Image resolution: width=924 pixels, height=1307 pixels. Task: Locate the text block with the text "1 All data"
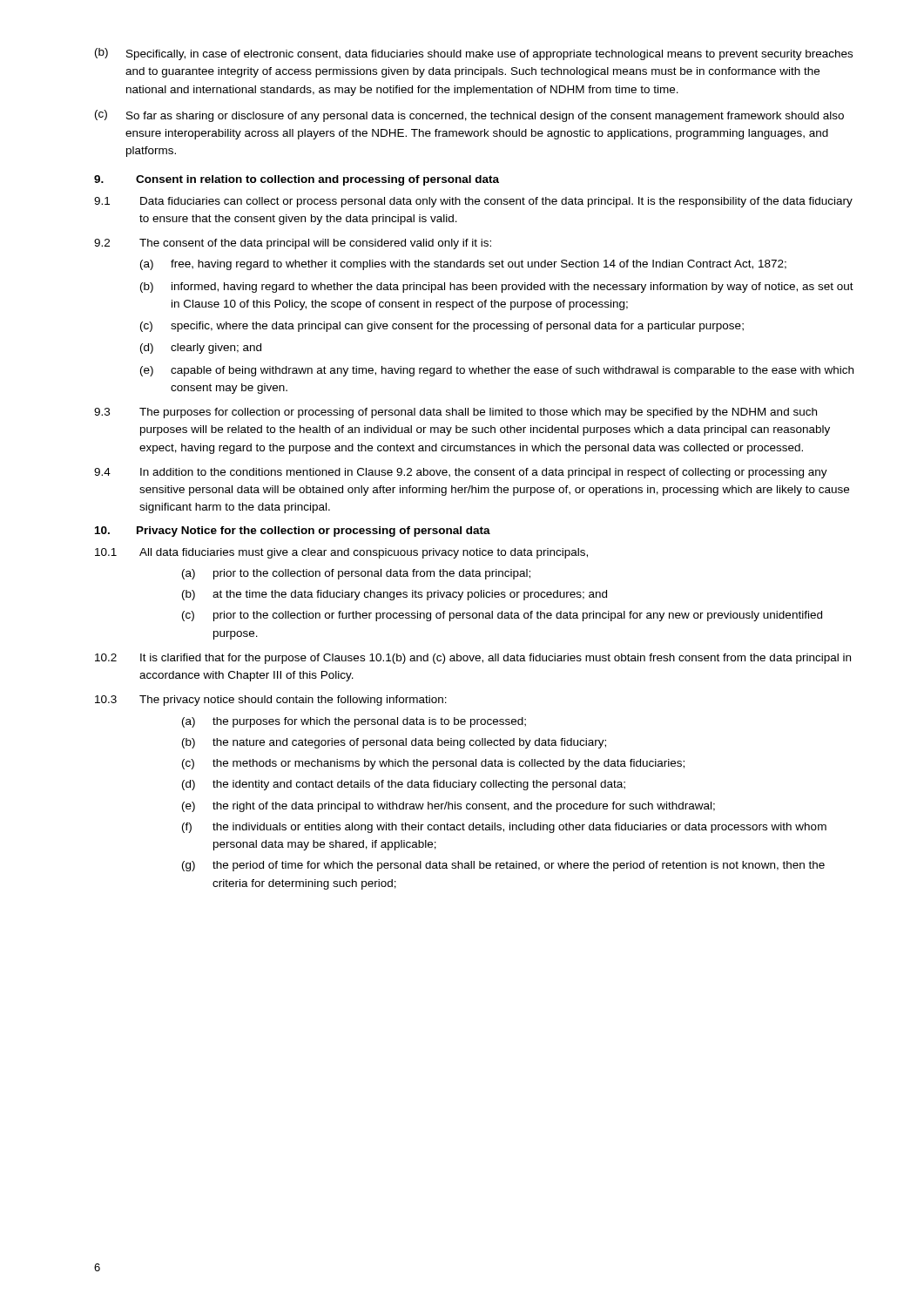(x=478, y=552)
